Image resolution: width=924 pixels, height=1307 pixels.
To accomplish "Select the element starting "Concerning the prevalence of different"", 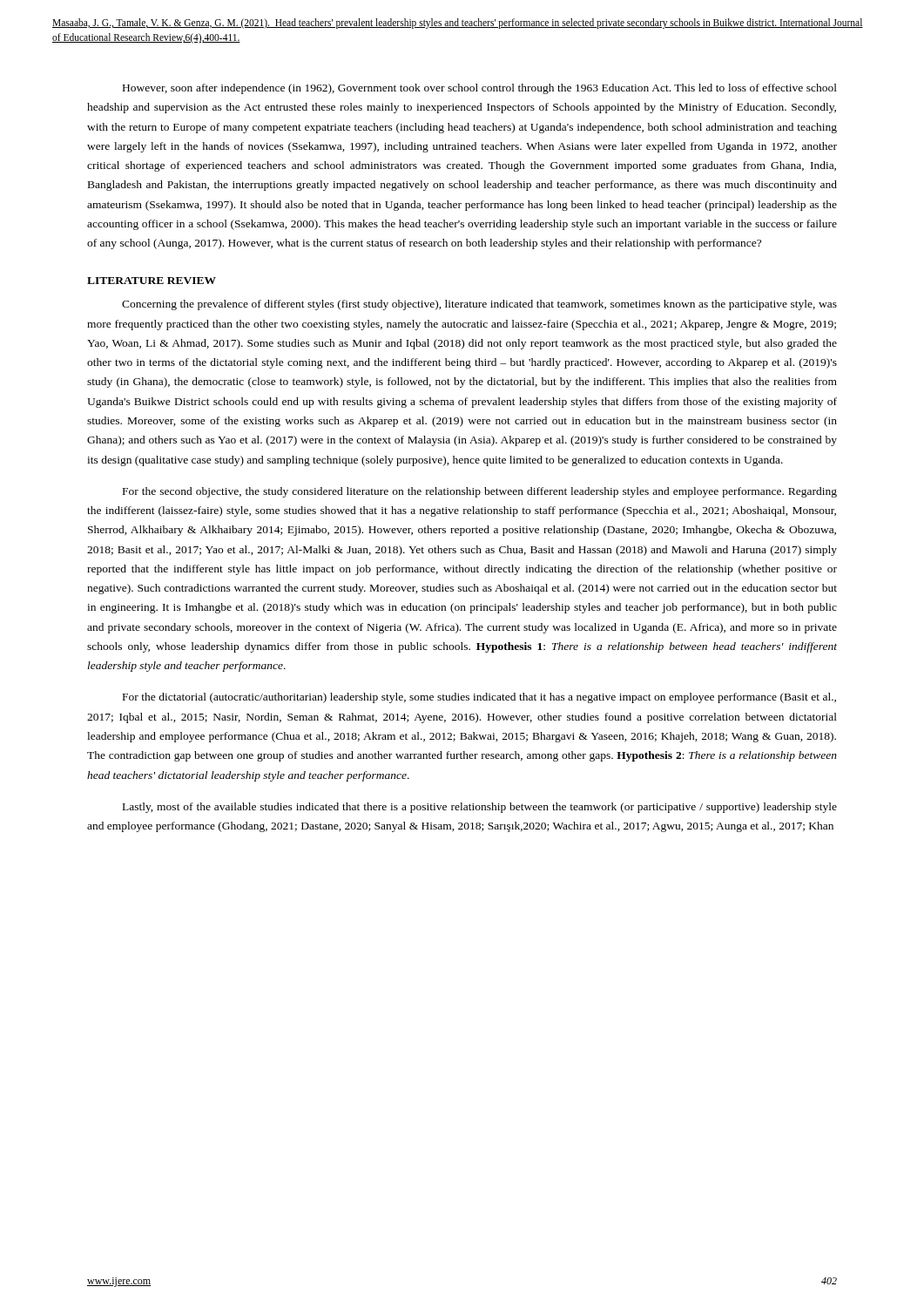I will [462, 382].
